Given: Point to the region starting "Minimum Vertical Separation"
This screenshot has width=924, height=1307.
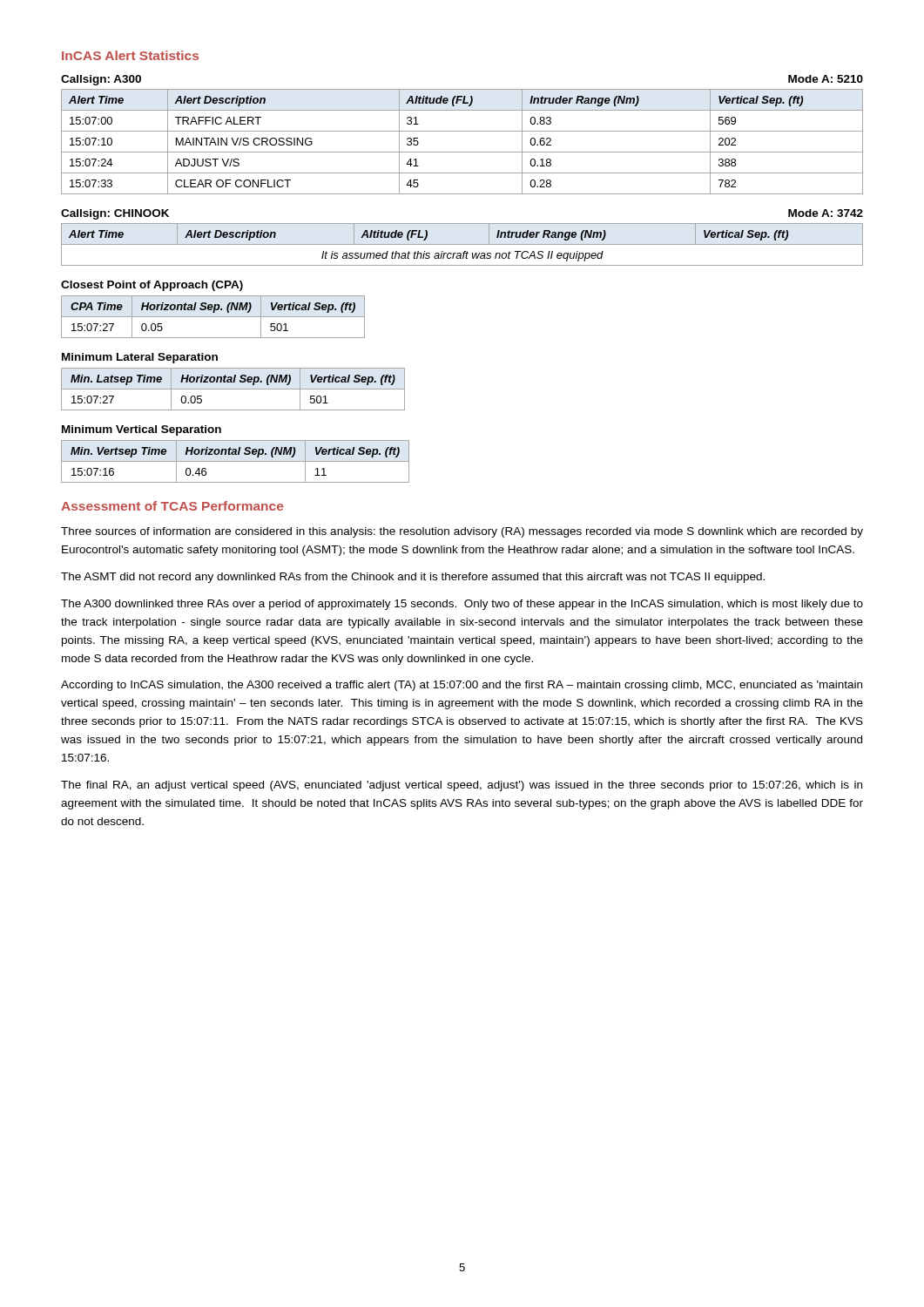Looking at the screenshot, I should [x=141, y=429].
